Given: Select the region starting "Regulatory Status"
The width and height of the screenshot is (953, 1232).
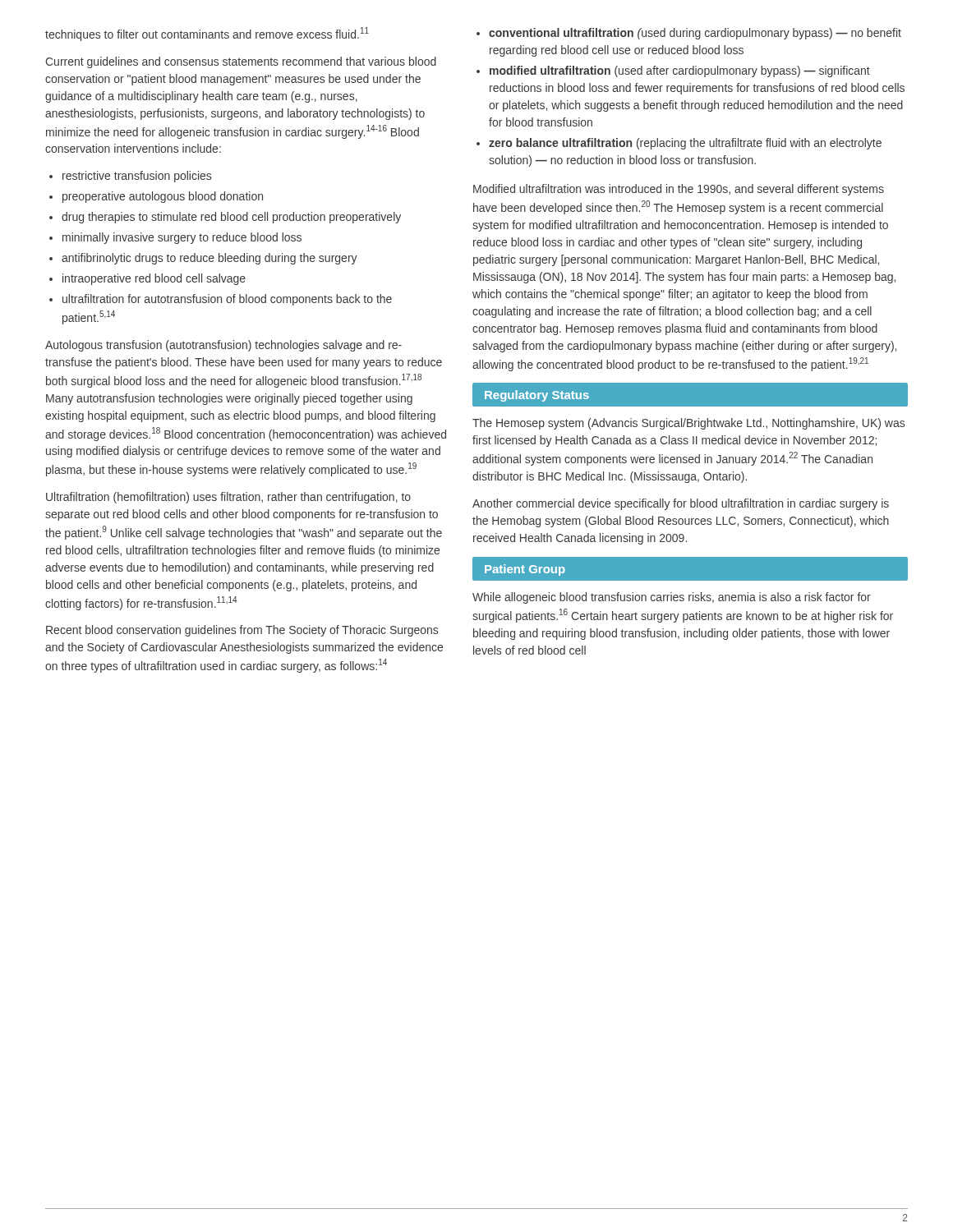Looking at the screenshot, I should click(537, 395).
